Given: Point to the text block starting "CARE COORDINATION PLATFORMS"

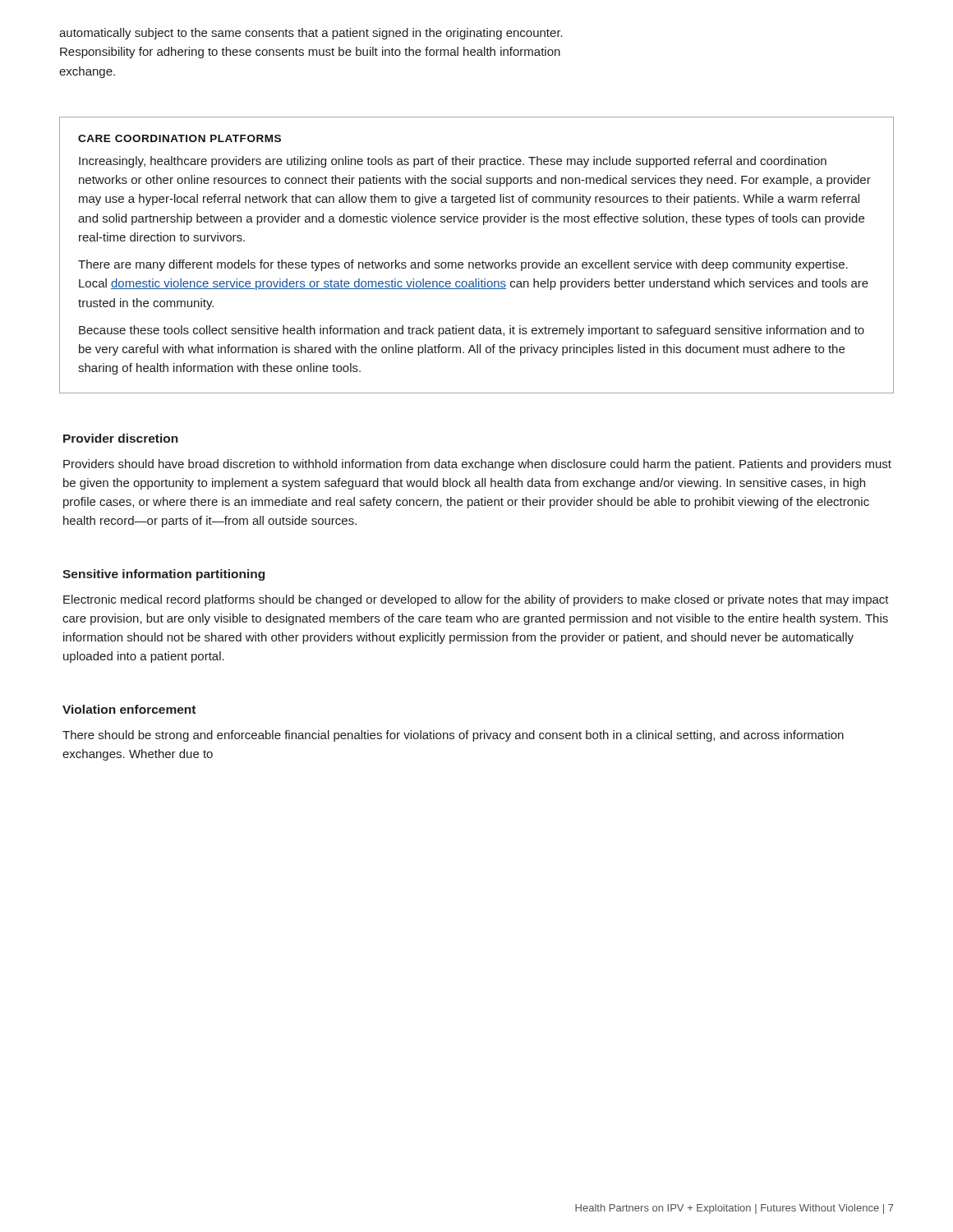Looking at the screenshot, I should coord(180,138).
